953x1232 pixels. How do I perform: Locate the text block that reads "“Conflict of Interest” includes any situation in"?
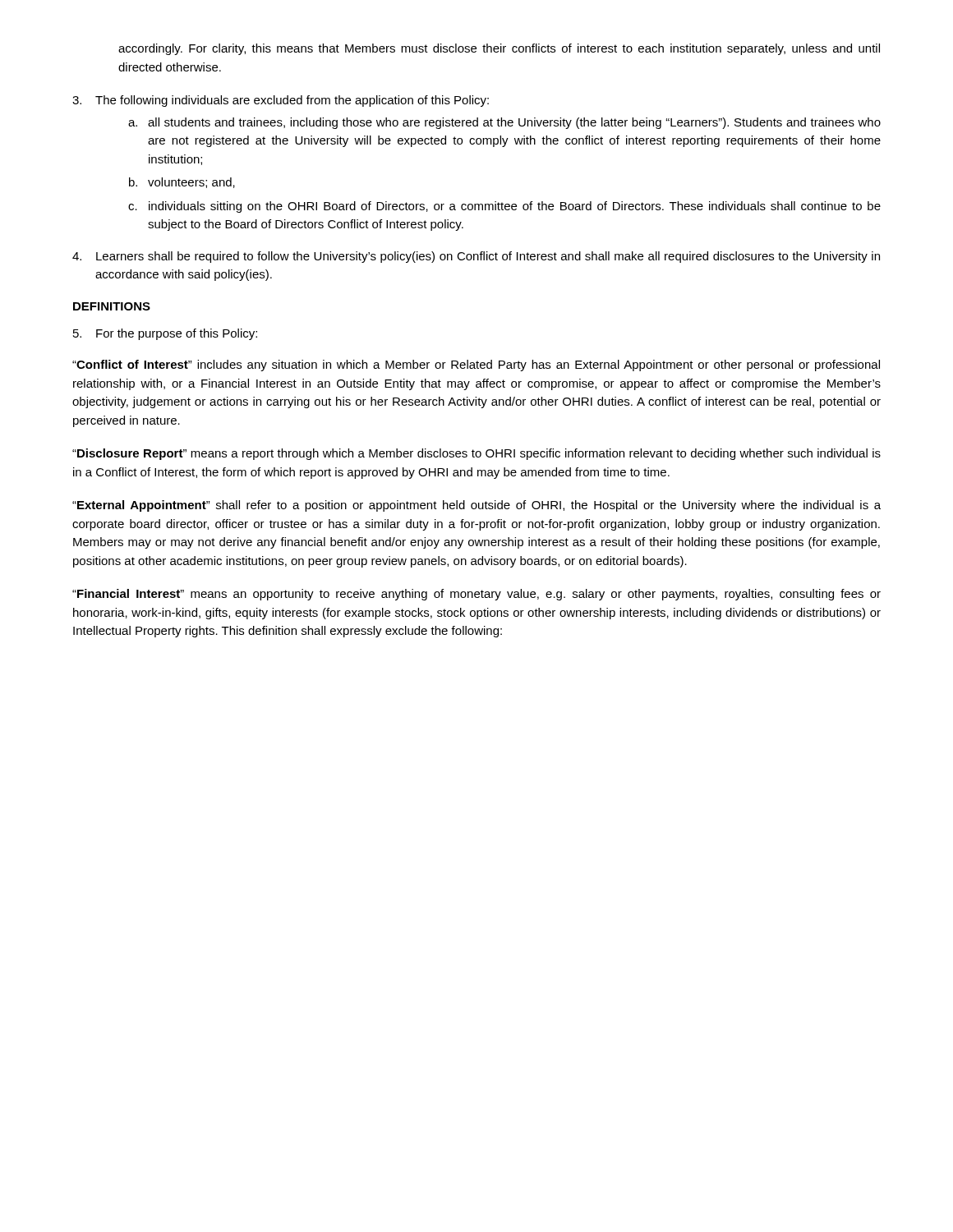[x=476, y=392]
